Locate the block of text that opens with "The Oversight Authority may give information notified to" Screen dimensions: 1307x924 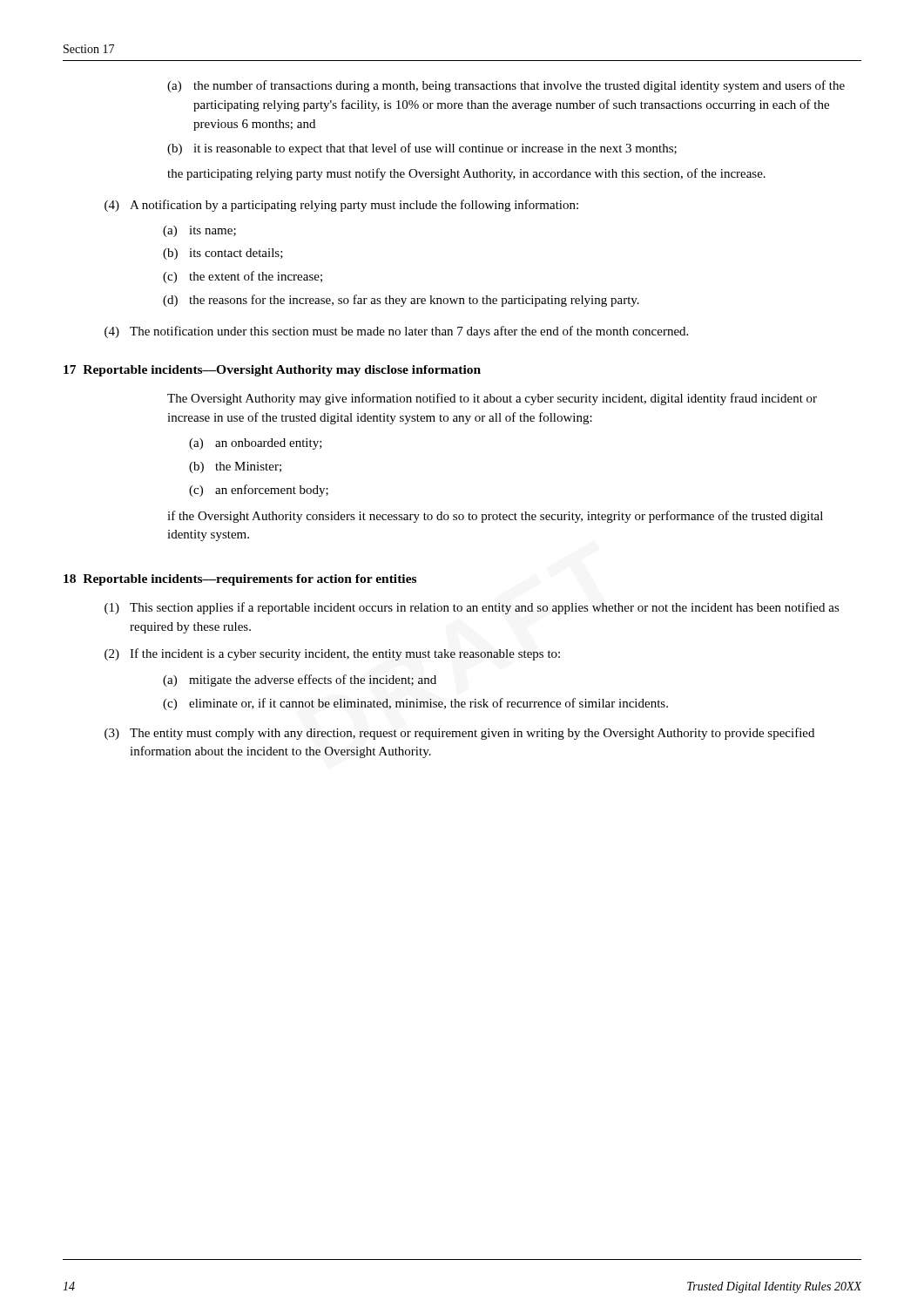[492, 408]
